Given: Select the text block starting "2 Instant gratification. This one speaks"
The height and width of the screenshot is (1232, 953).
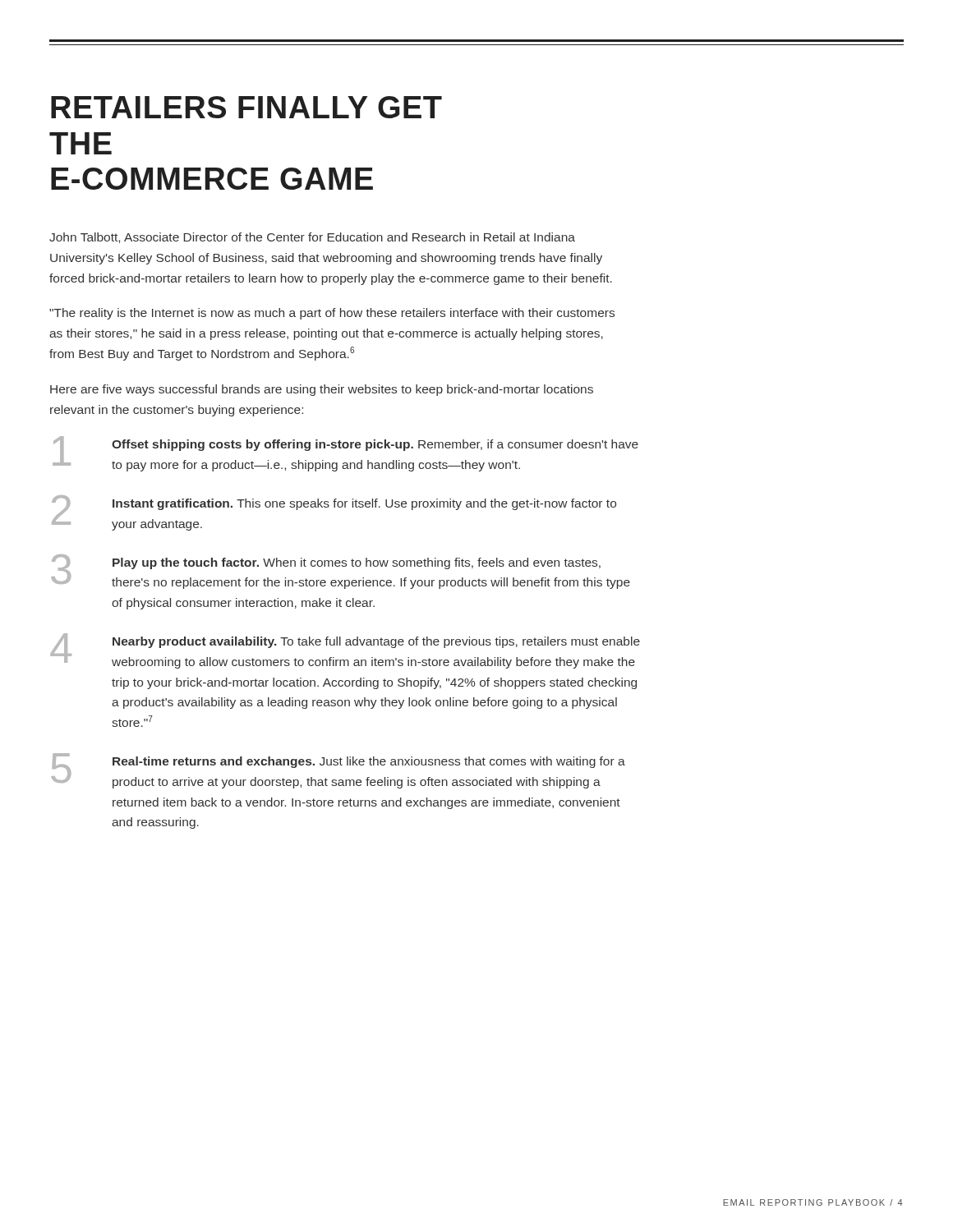Looking at the screenshot, I should pos(345,514).
